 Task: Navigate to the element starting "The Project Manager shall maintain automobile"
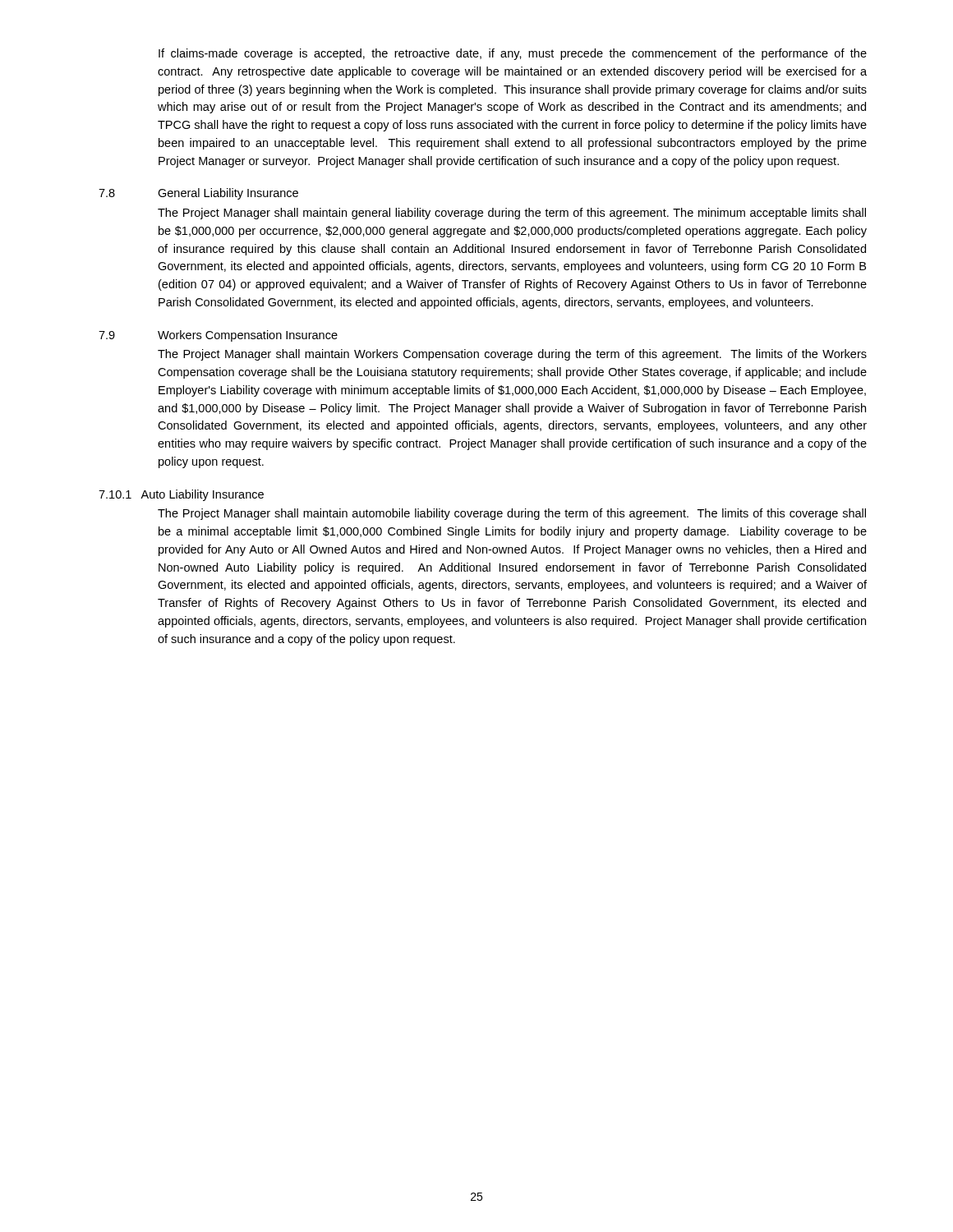[512, 576]
